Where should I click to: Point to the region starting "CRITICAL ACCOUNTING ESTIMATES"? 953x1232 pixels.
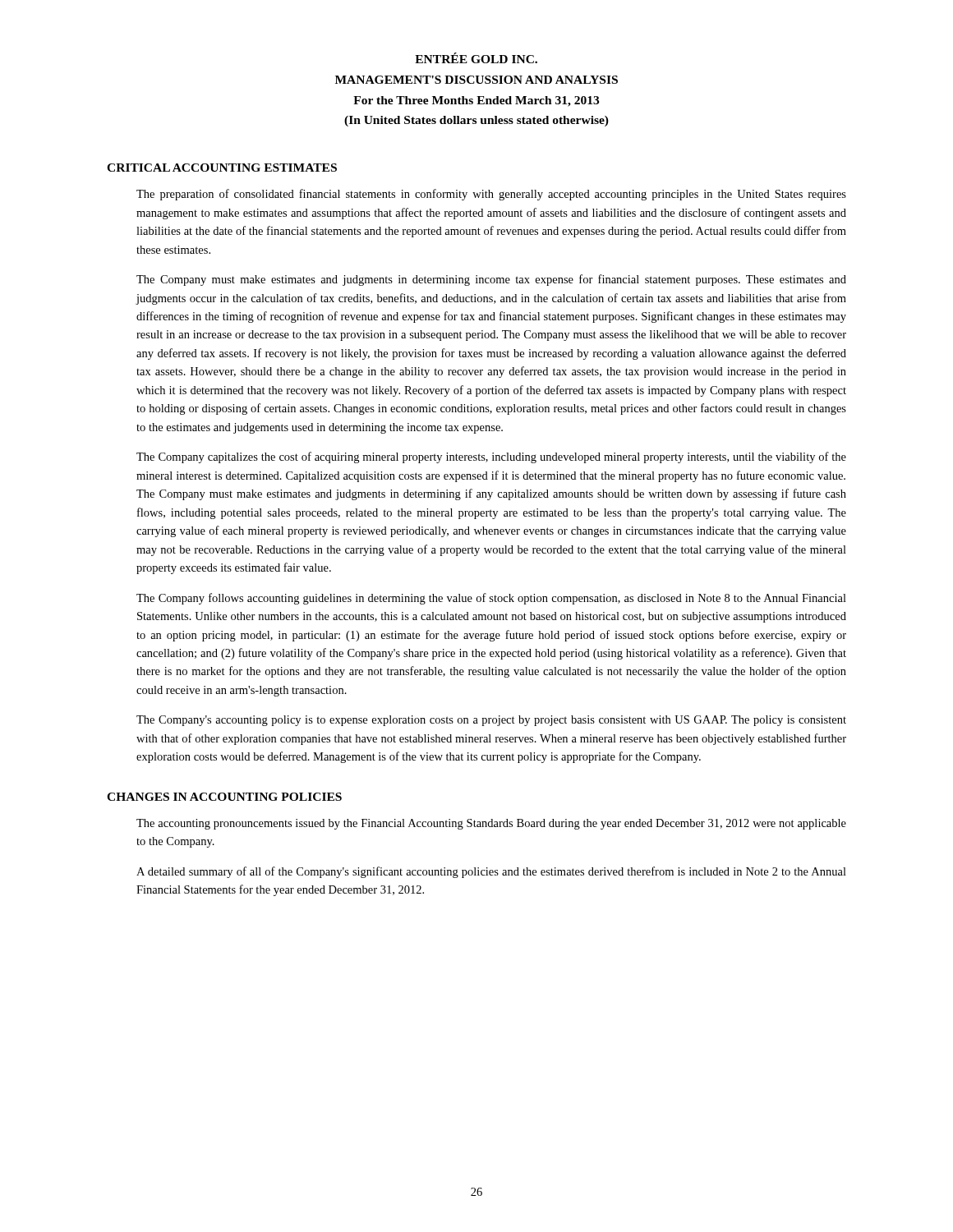click(x=222, y=167)
